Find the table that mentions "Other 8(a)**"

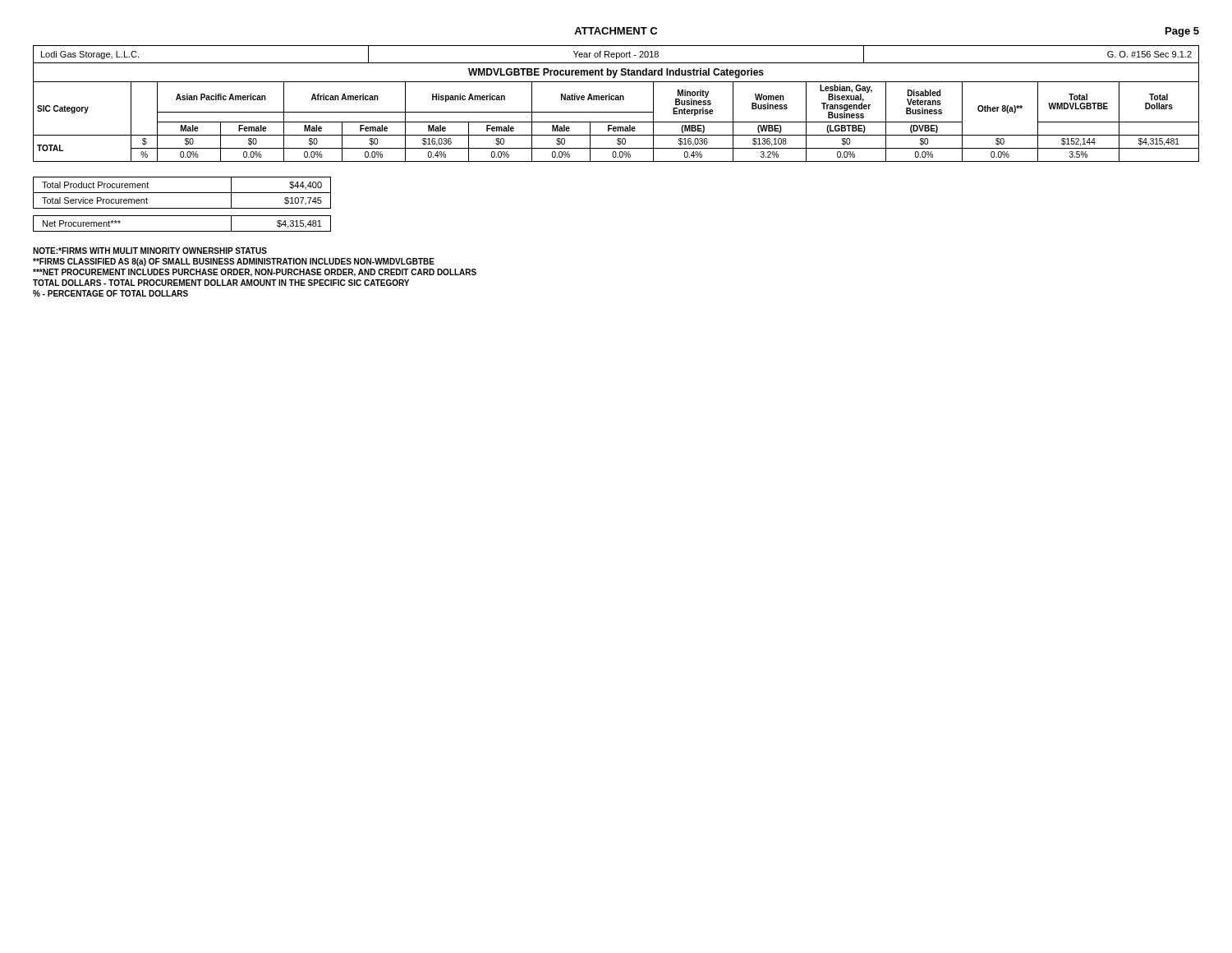tap(616, 103)
